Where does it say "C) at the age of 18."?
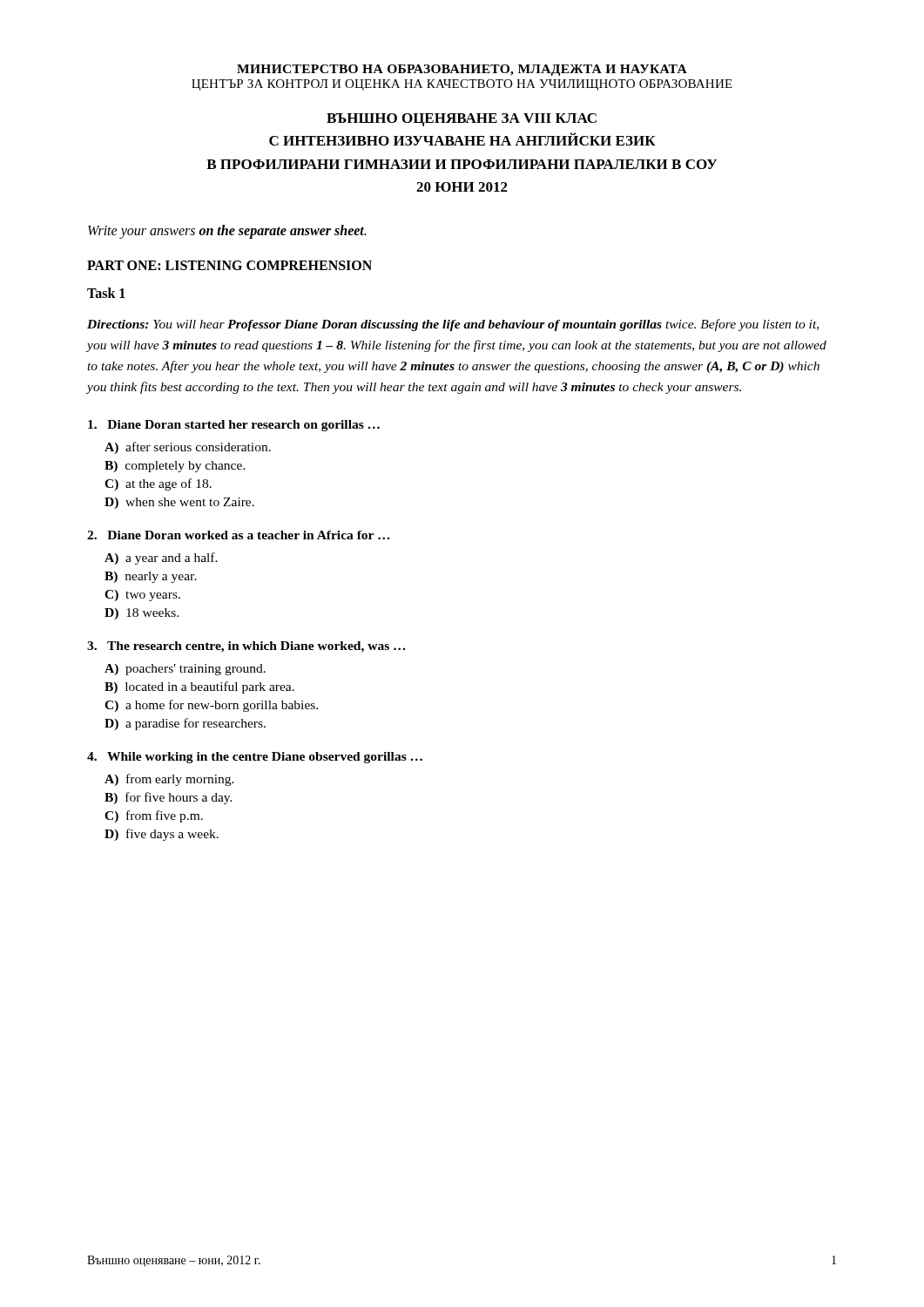The width and height of the screenshot is (924, 1307). pos(158,484)
